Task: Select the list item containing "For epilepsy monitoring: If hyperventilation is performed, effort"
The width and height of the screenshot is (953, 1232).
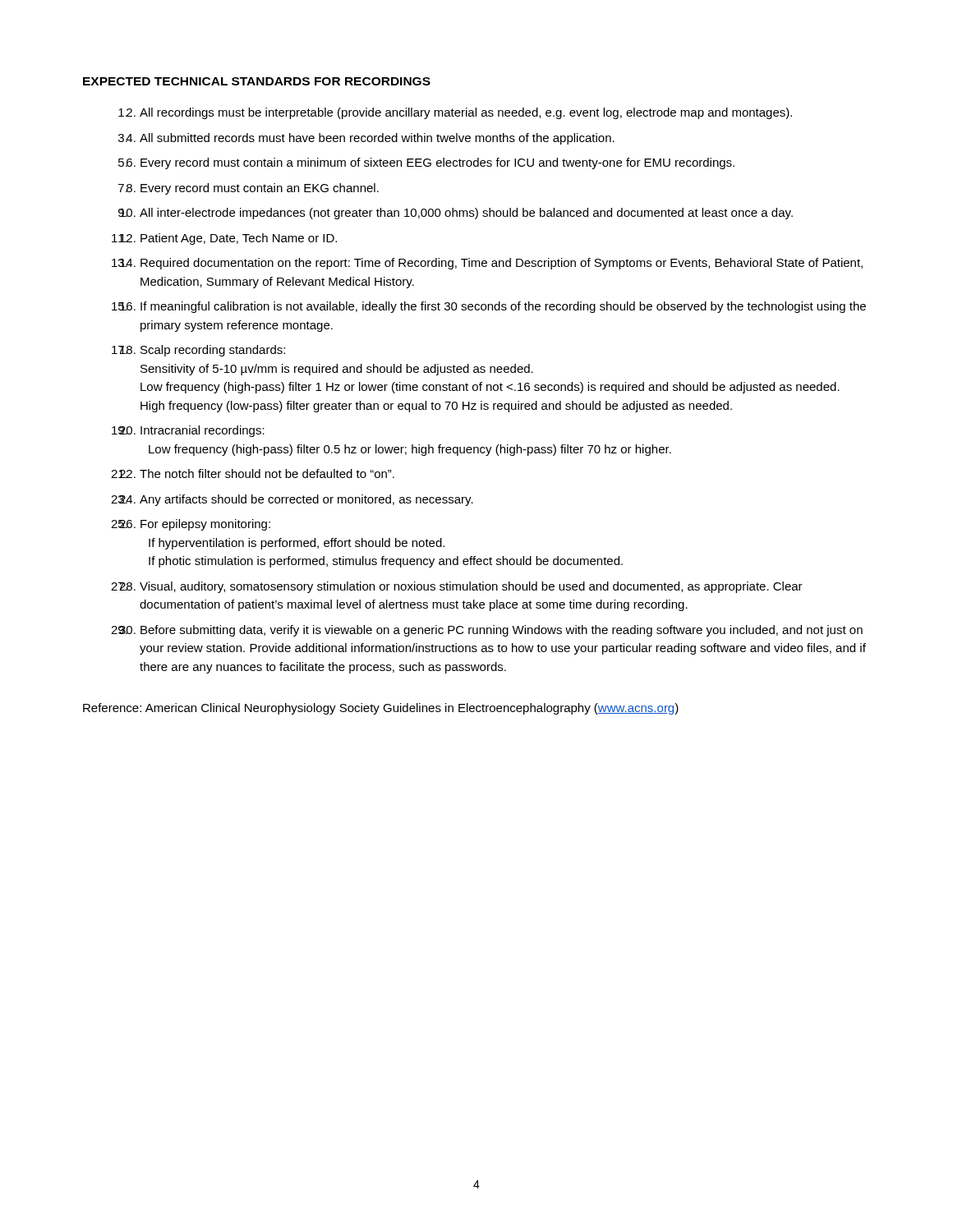Action: (205, 525)
